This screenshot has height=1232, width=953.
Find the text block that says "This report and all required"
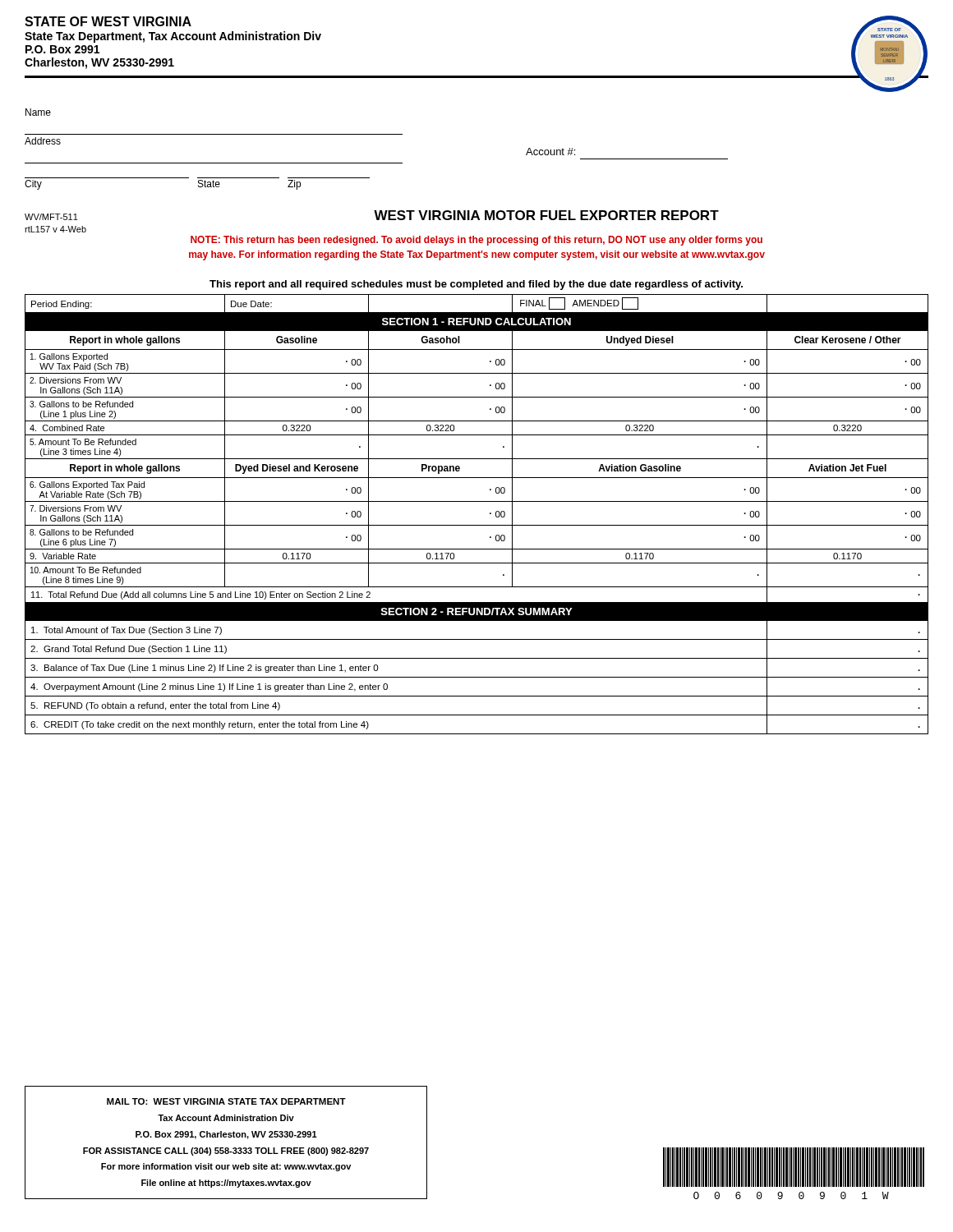point(476,284)
